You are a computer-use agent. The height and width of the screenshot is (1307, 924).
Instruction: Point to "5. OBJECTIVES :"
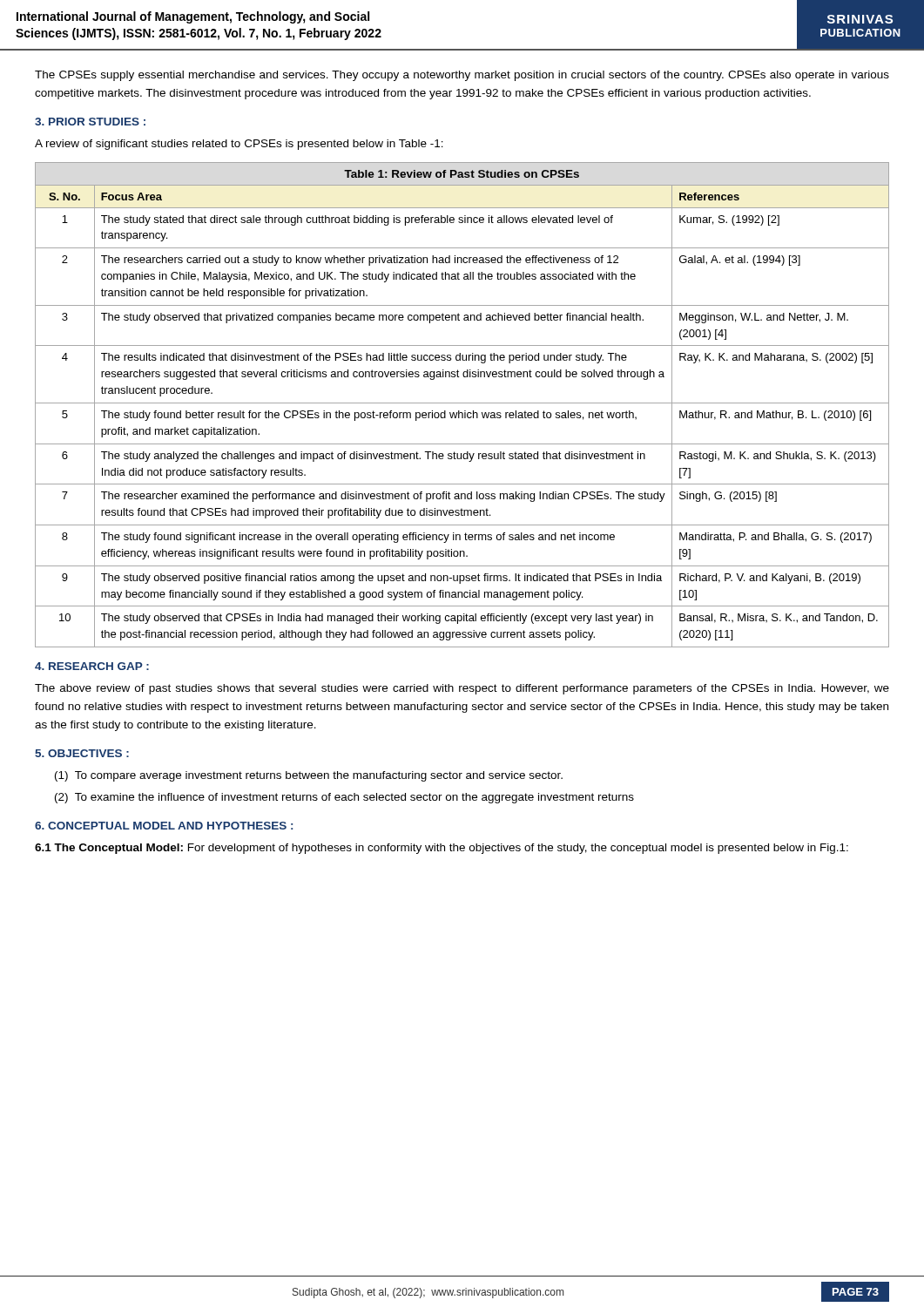point(82,753)
